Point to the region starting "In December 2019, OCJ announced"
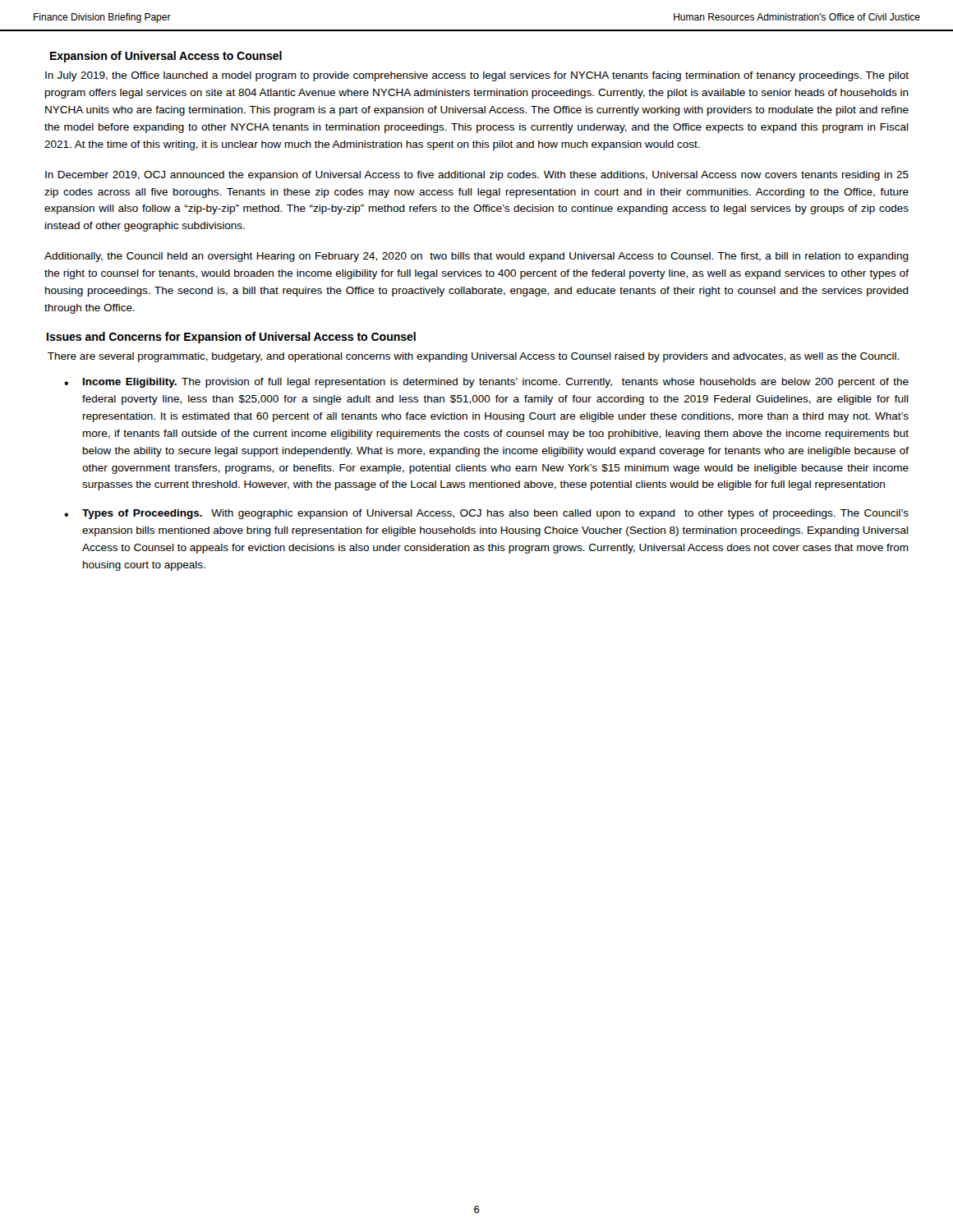 coord(476,200)
